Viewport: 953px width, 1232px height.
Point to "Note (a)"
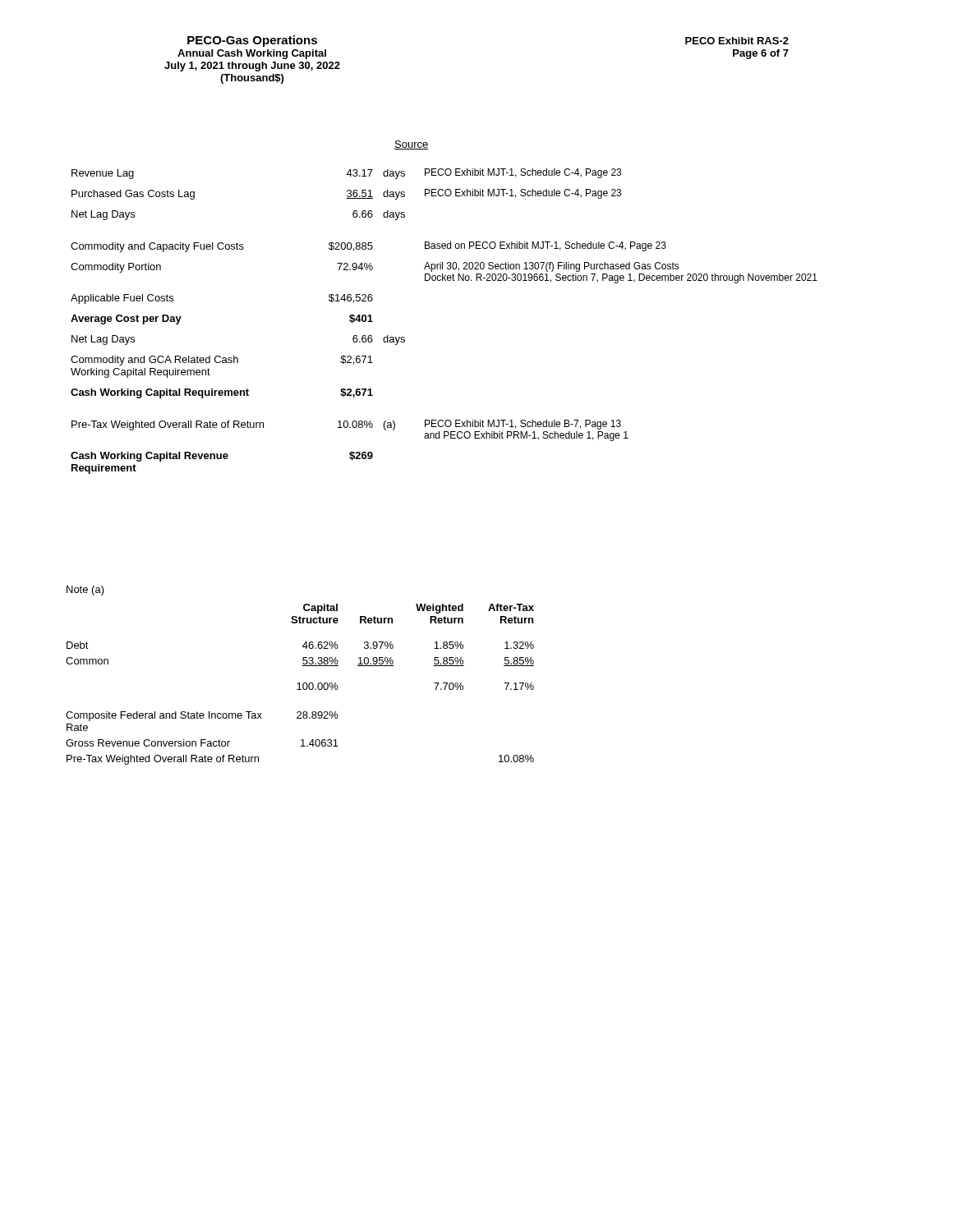click(x=85, y=589)
